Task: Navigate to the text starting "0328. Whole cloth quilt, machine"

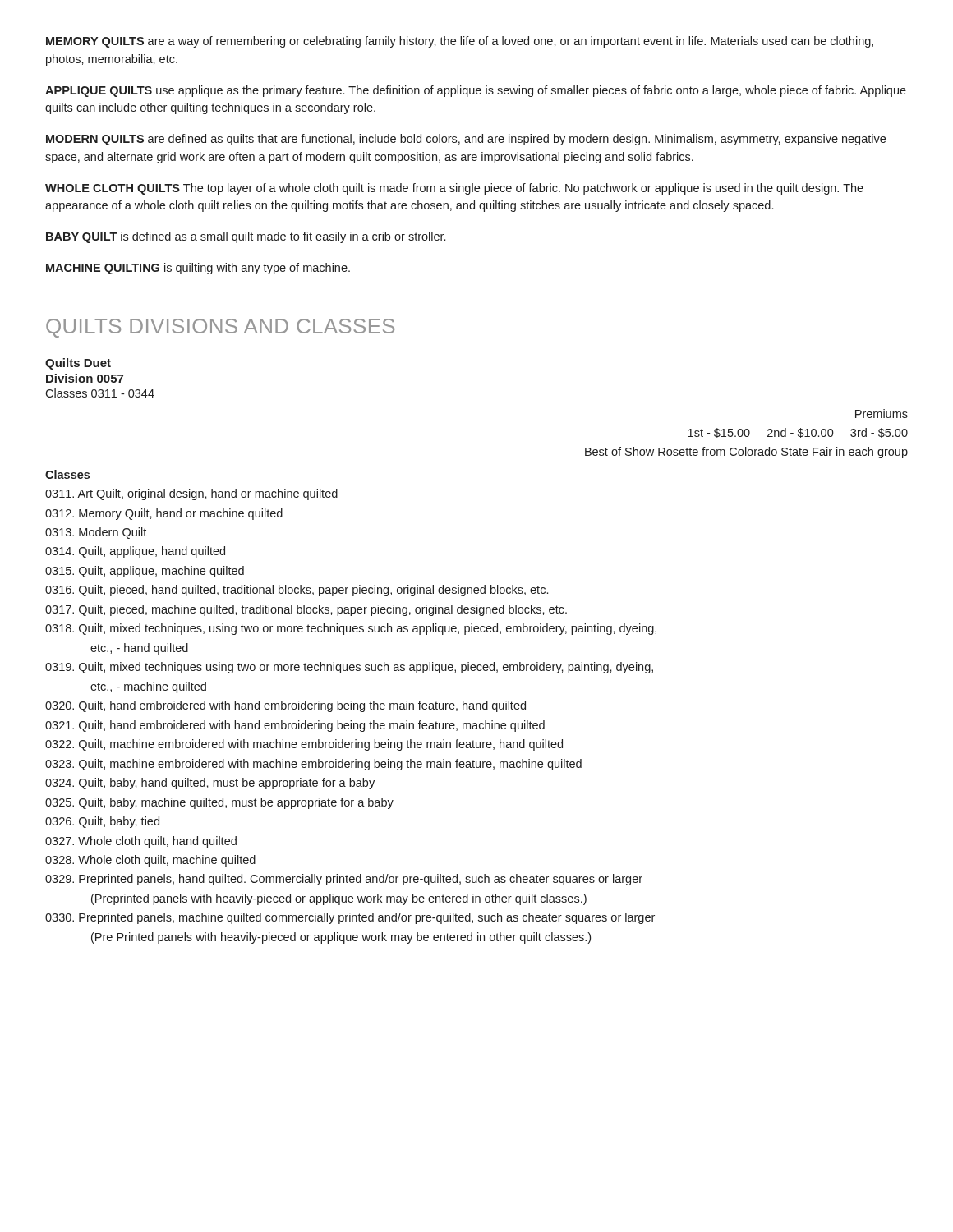Action: pyautogui.click(x=150, y=860)
